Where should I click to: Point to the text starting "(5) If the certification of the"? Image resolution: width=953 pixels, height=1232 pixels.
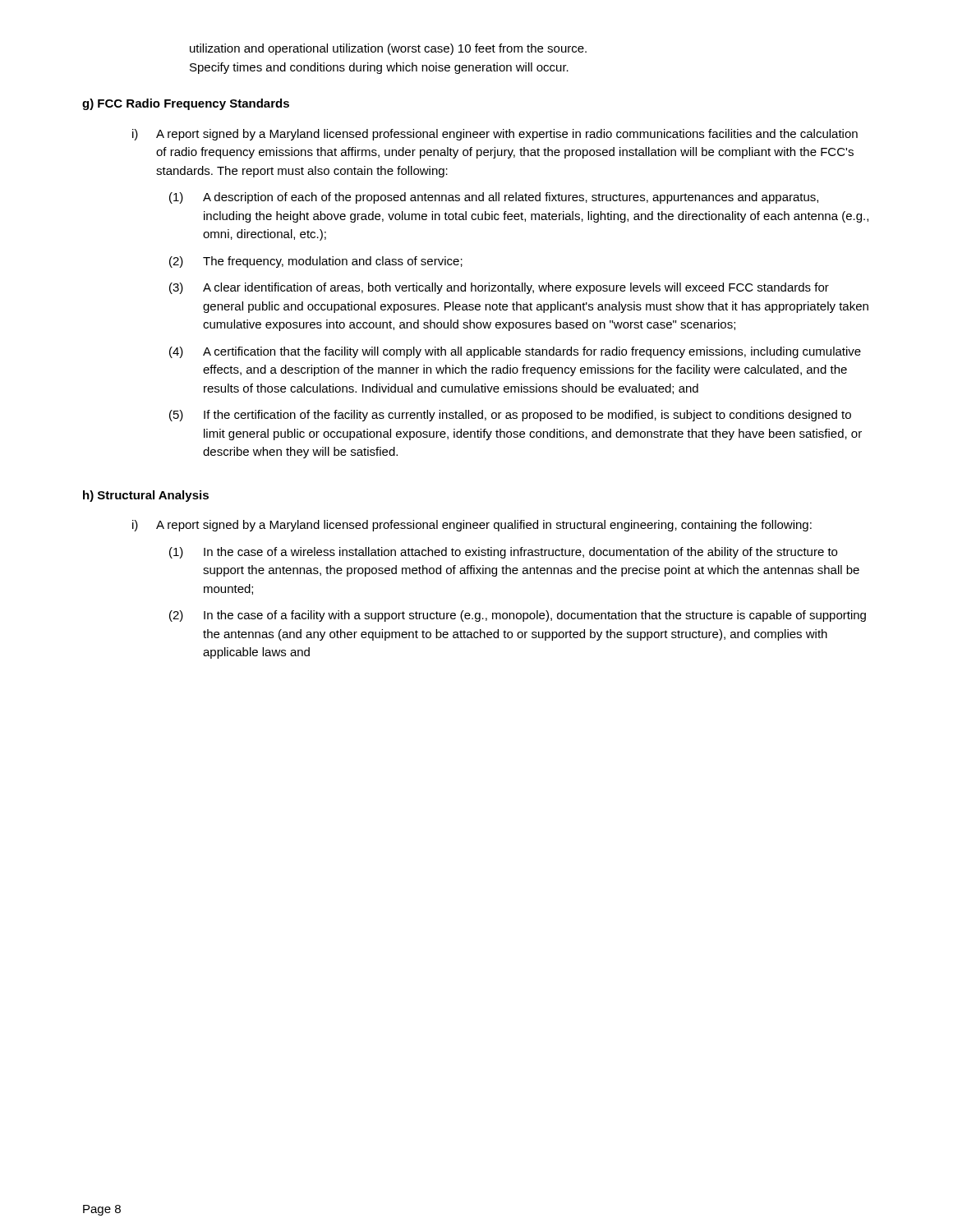click(x=520, y=433)
